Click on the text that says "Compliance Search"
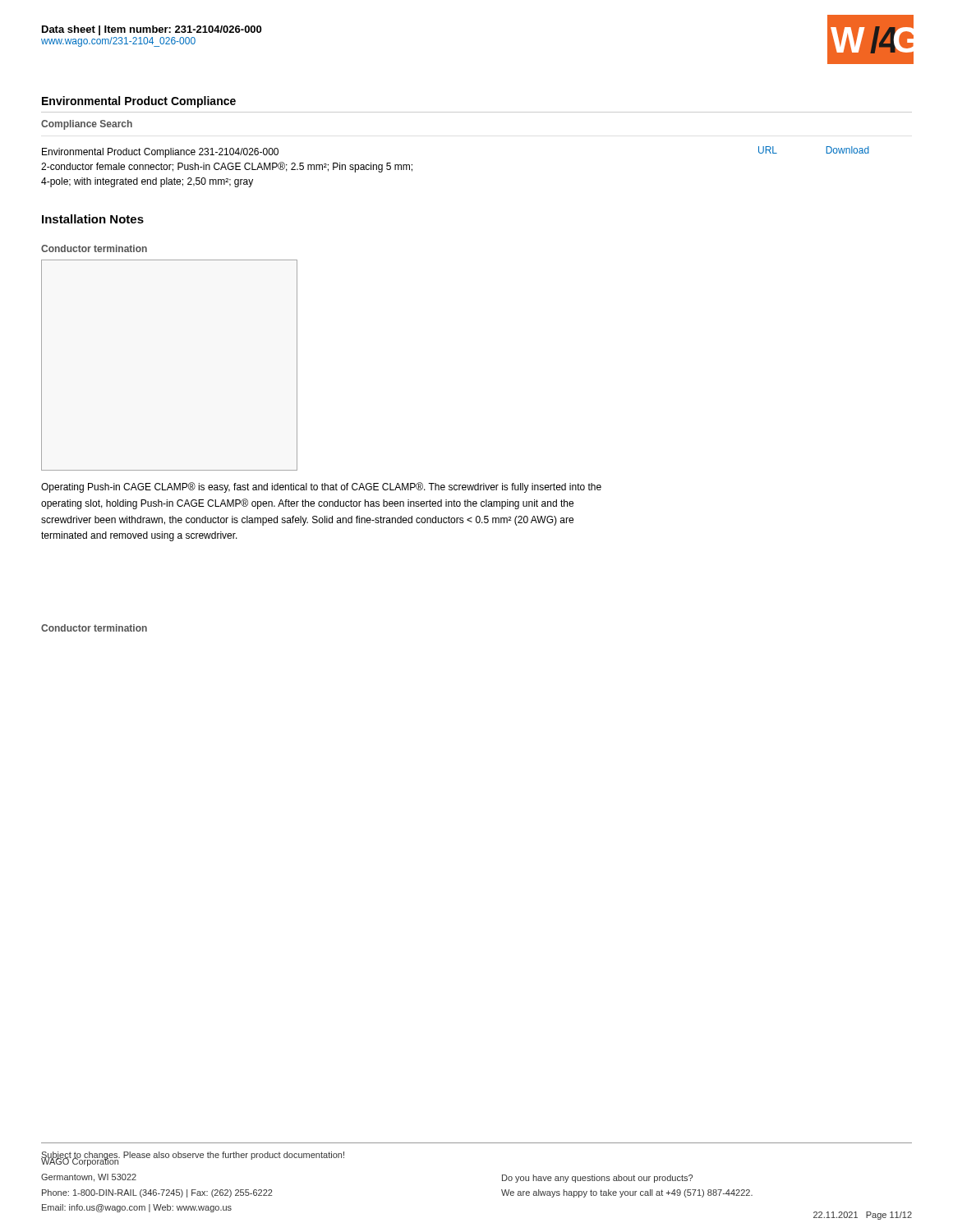 pos(87,124)
